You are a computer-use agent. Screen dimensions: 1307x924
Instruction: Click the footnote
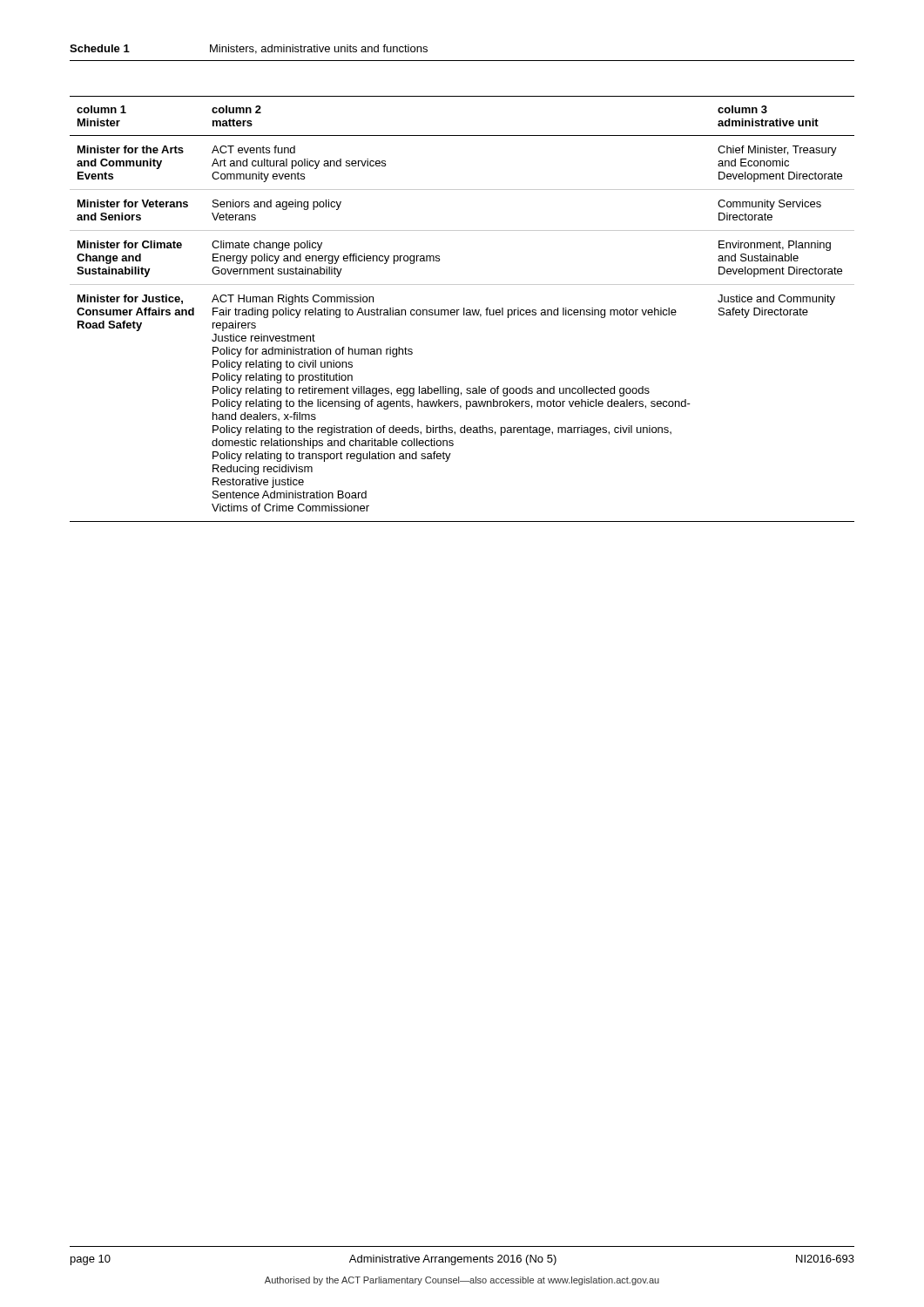click(462, 1280)
